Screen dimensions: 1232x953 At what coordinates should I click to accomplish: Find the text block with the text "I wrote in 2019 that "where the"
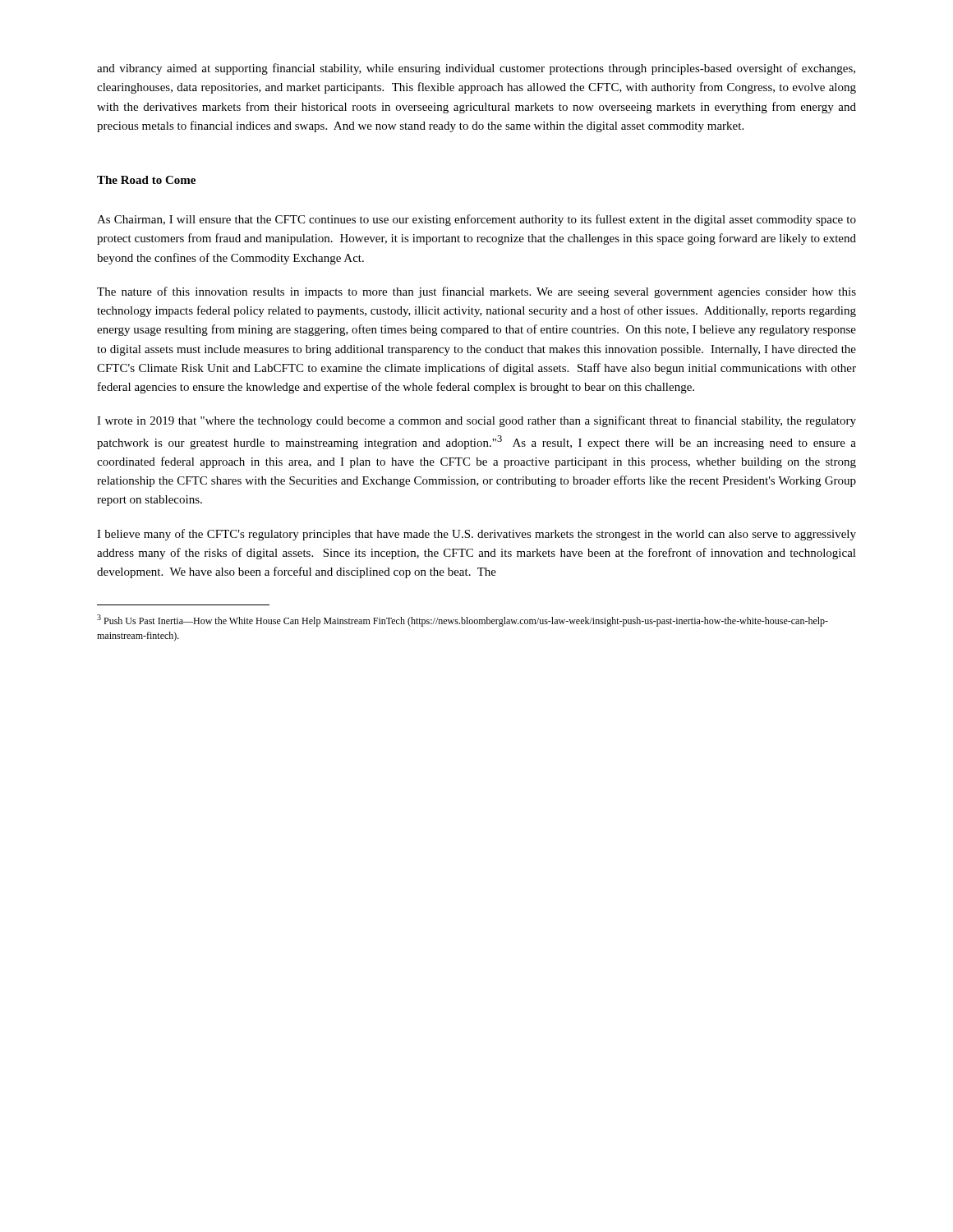(476, 460)
